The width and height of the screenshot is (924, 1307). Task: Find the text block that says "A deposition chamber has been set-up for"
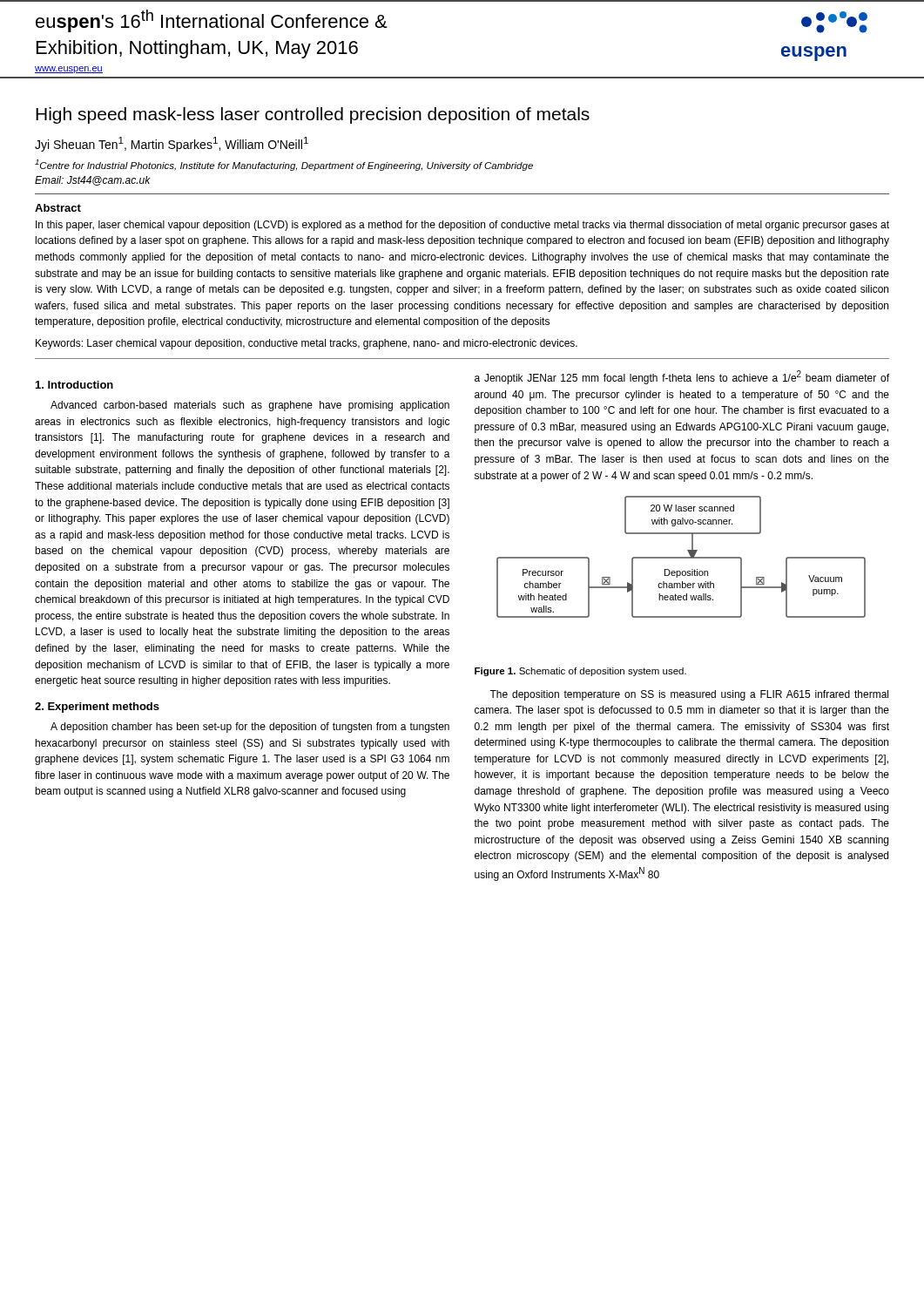pos(242,759)
